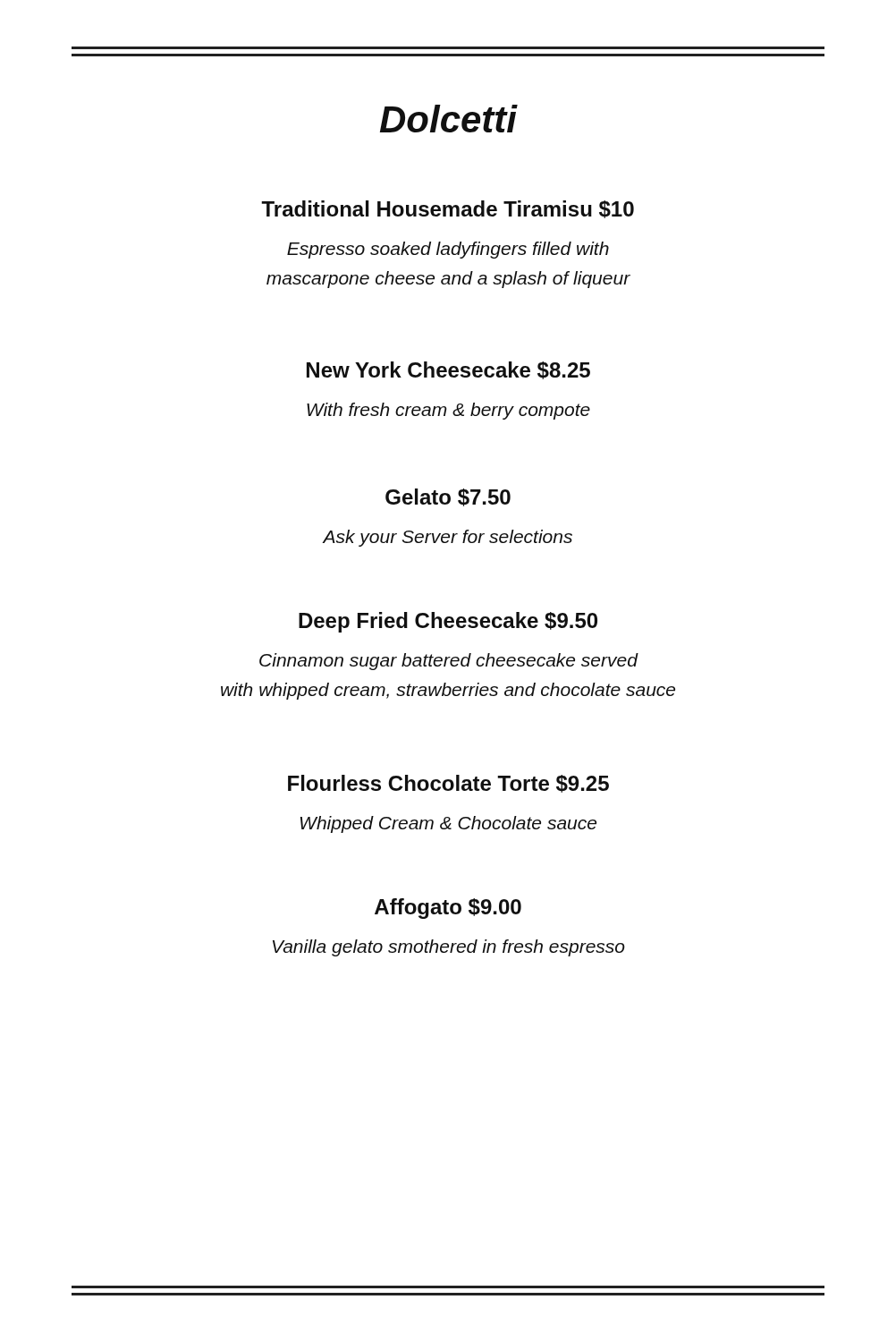Where does it say "Flourless Chocolate Torte $9.25"?
896x1342 pixels.
tap(448, 784)
